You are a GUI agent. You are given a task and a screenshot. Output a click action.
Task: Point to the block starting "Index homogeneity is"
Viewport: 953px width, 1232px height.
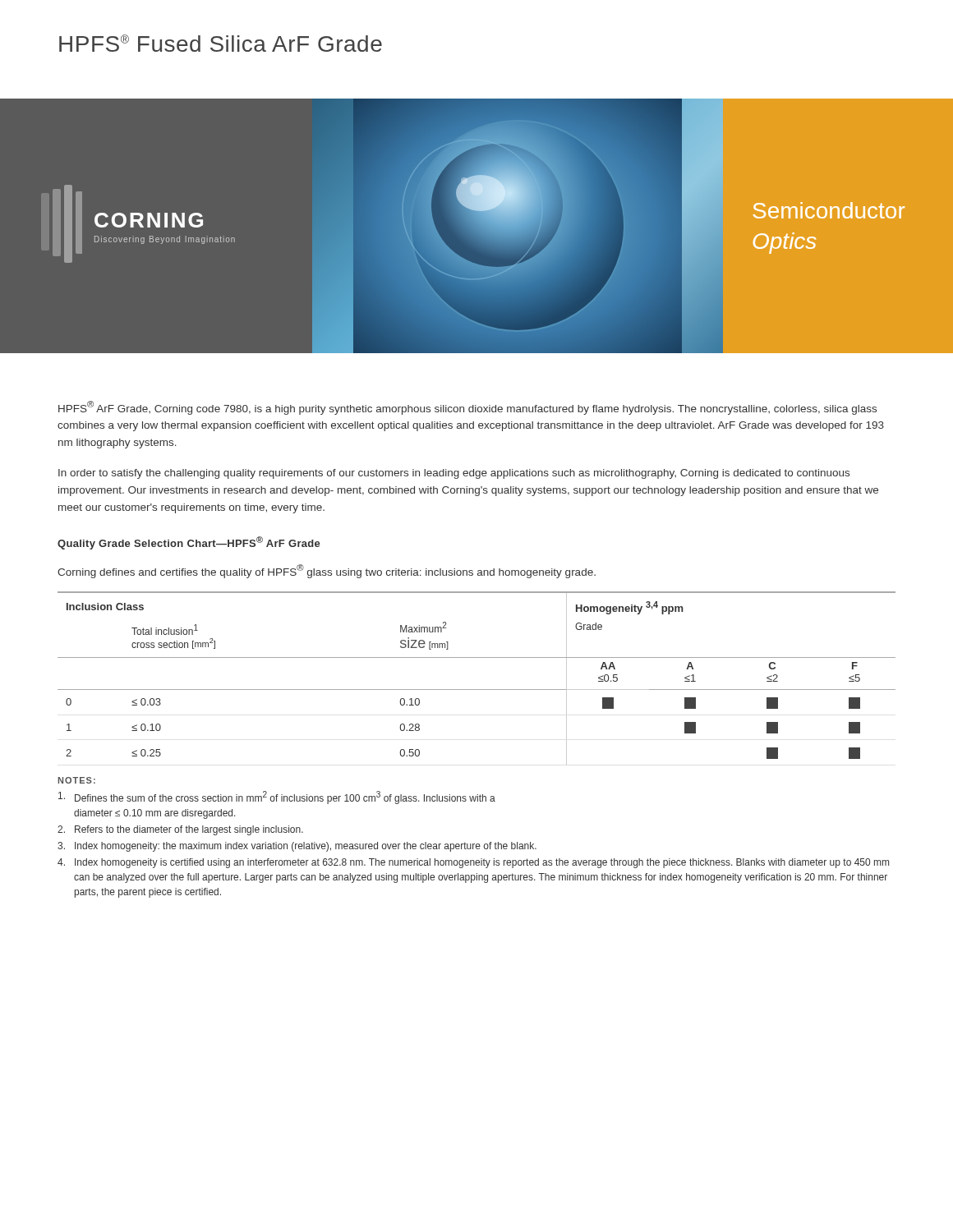pos(476,877)
